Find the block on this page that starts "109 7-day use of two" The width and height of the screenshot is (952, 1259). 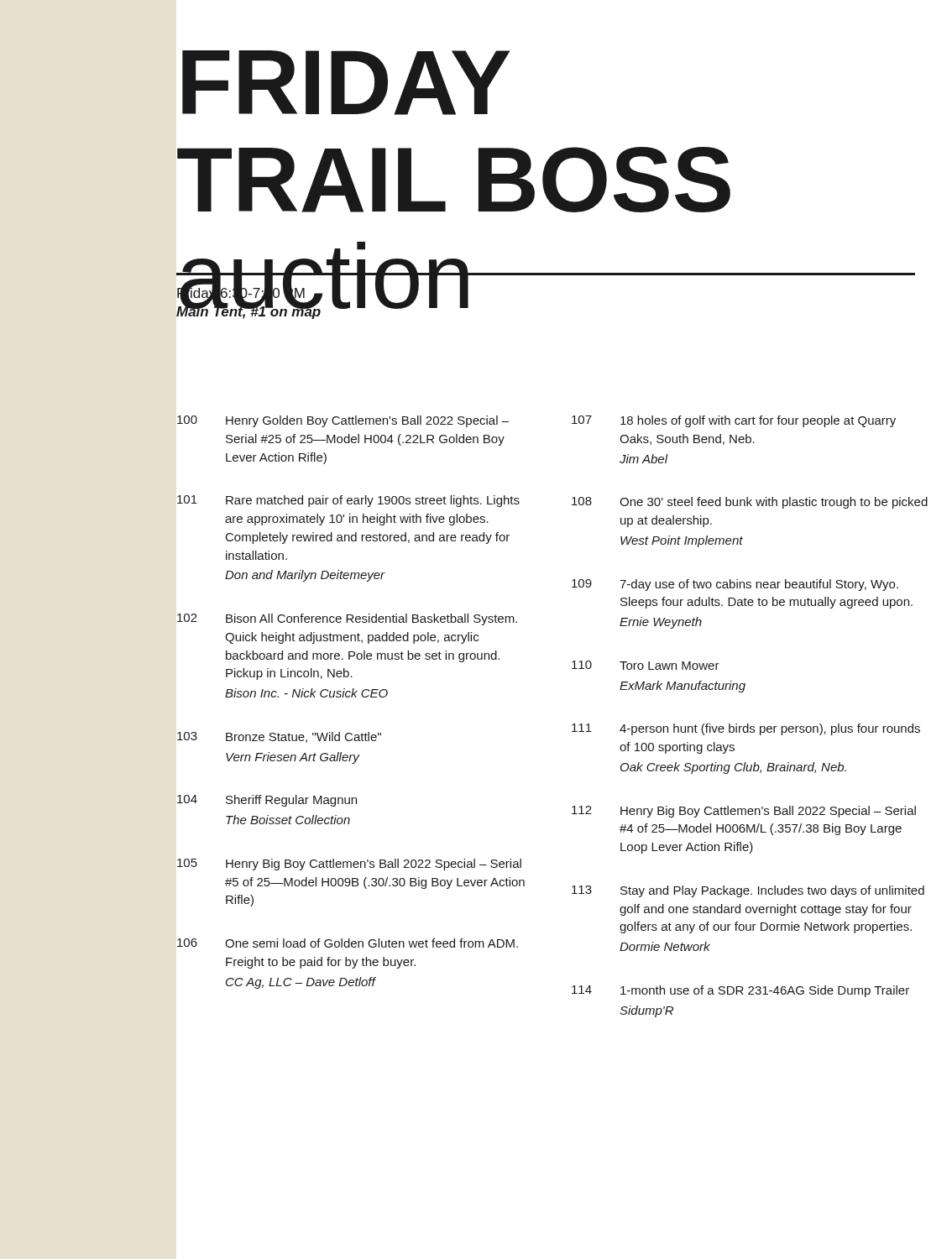(x=751, y=603)
